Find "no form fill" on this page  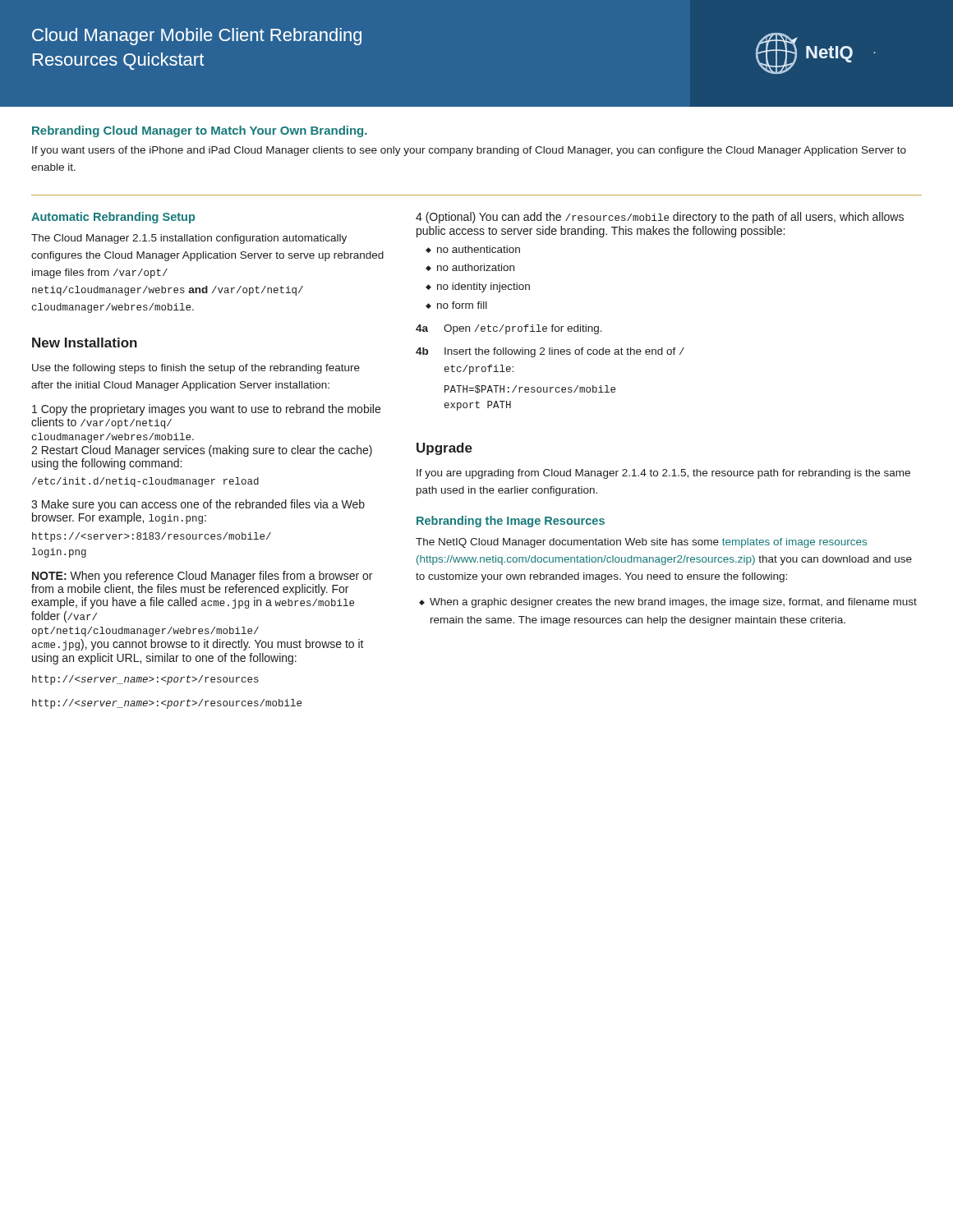456,305
